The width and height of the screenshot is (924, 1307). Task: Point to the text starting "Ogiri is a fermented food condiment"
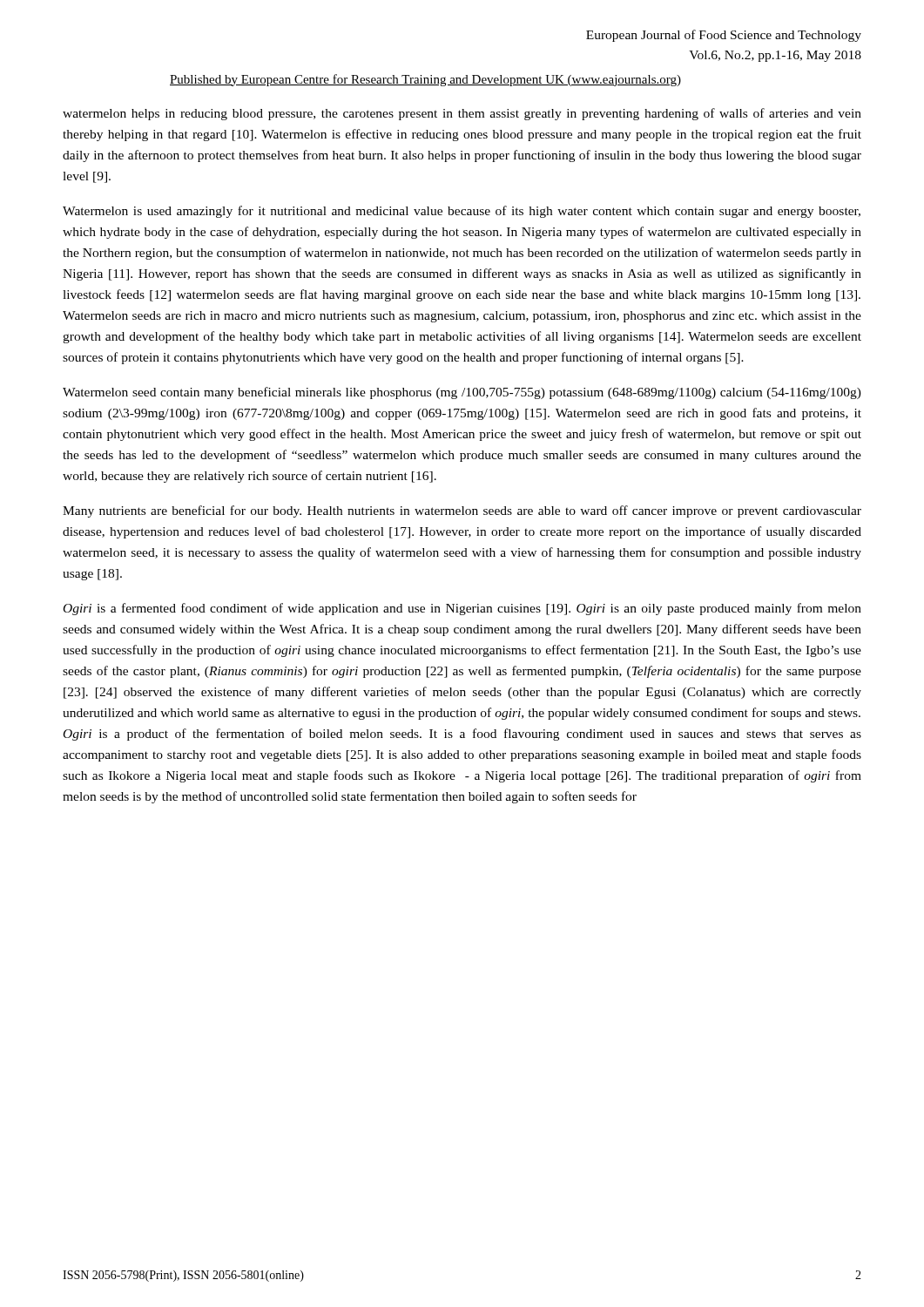[x=462, y=702]
